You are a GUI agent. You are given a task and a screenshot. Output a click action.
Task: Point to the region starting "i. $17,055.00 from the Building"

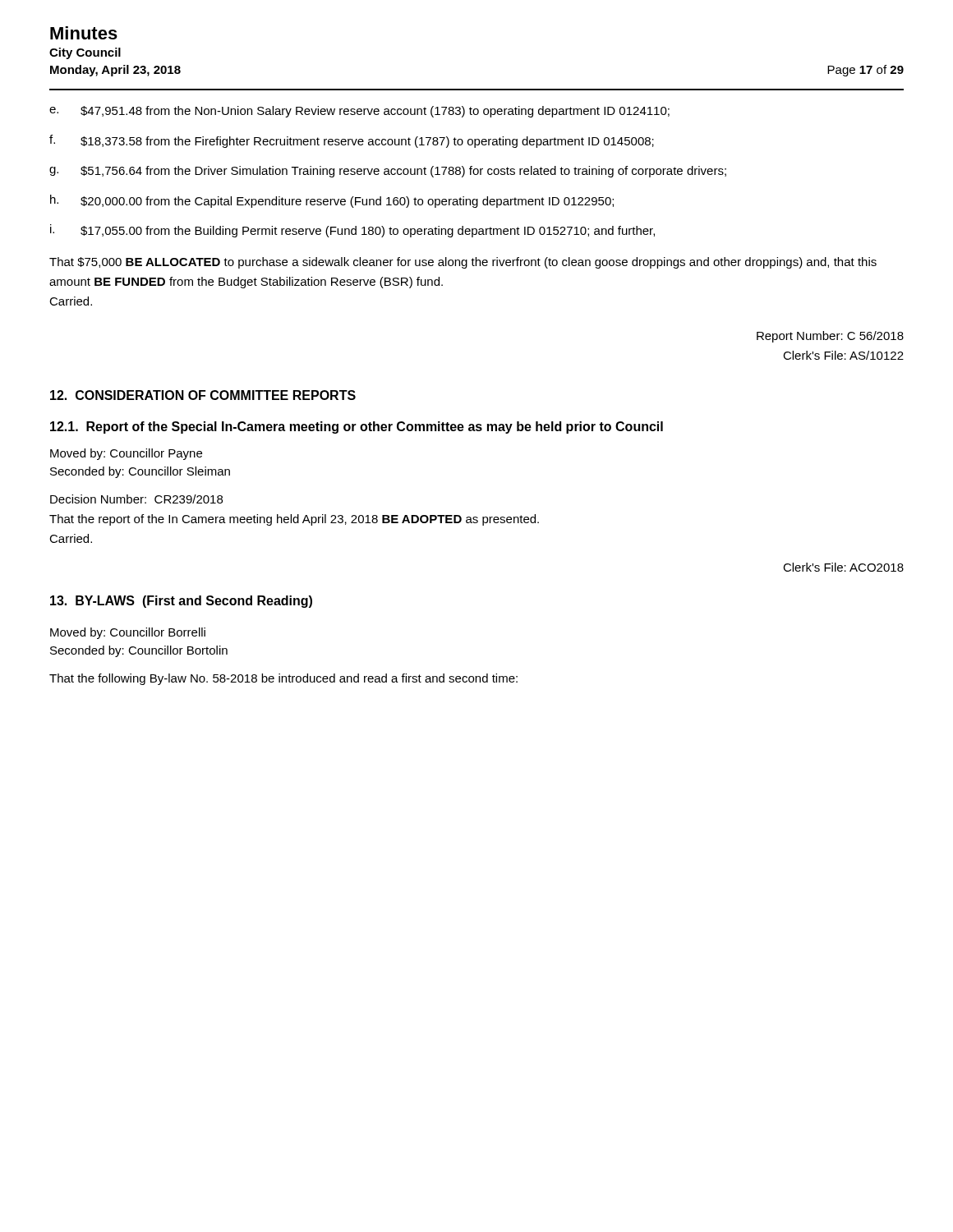(476, 231)
